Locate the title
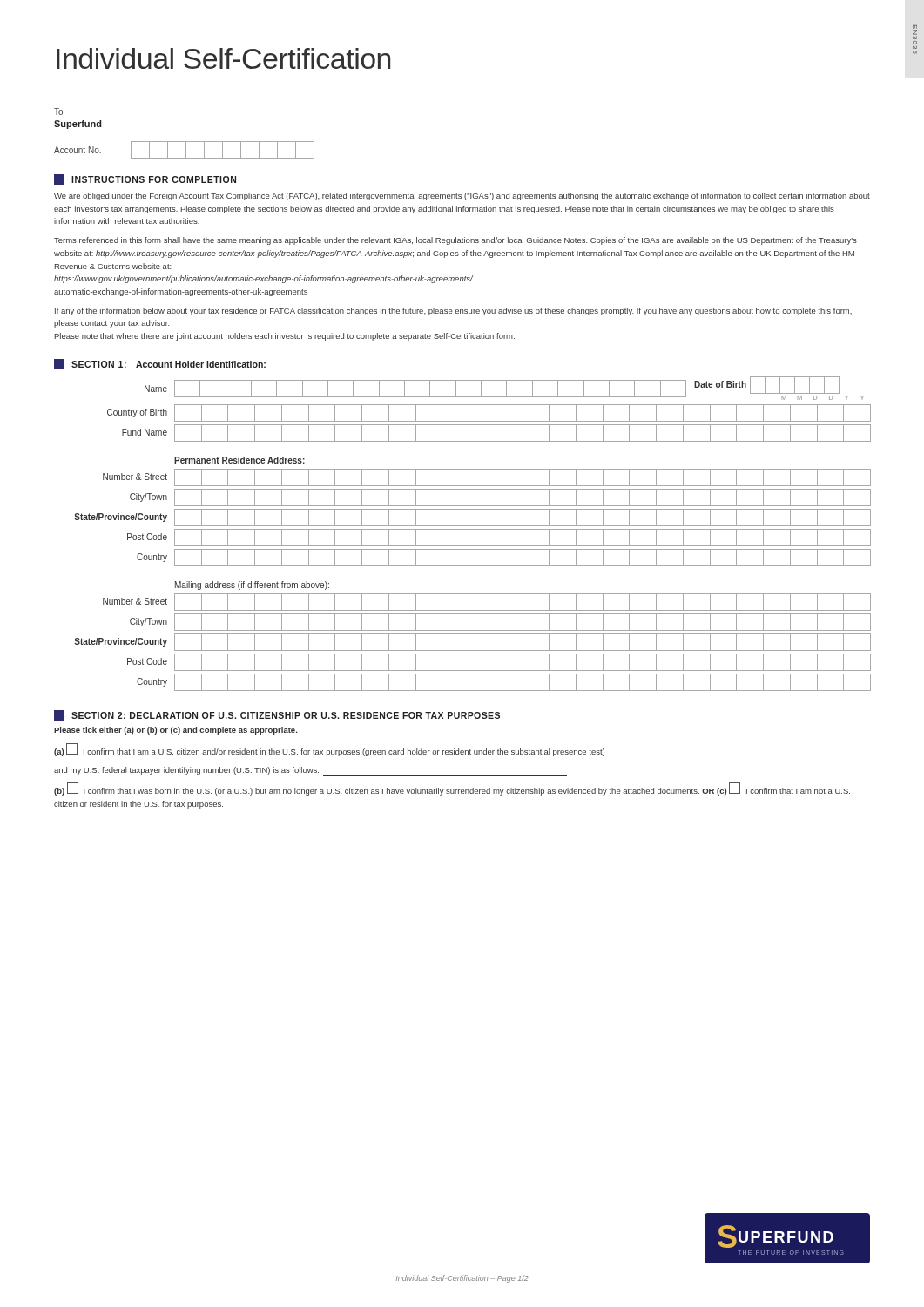This screenshot has width=924, height=1307. (223, 58)
